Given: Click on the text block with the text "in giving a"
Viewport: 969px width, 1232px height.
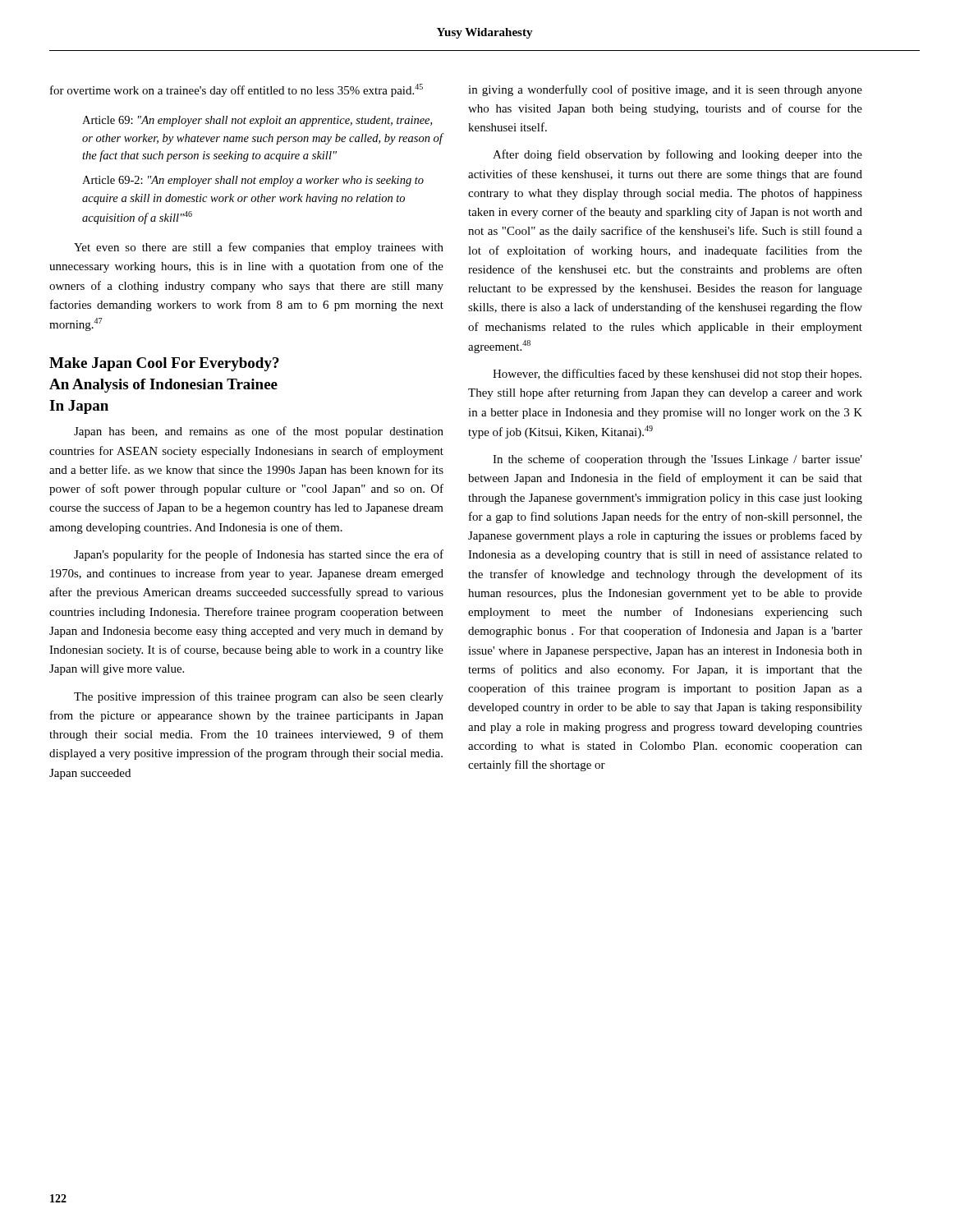Looking at the screenshot, I should tap(665, 108).
